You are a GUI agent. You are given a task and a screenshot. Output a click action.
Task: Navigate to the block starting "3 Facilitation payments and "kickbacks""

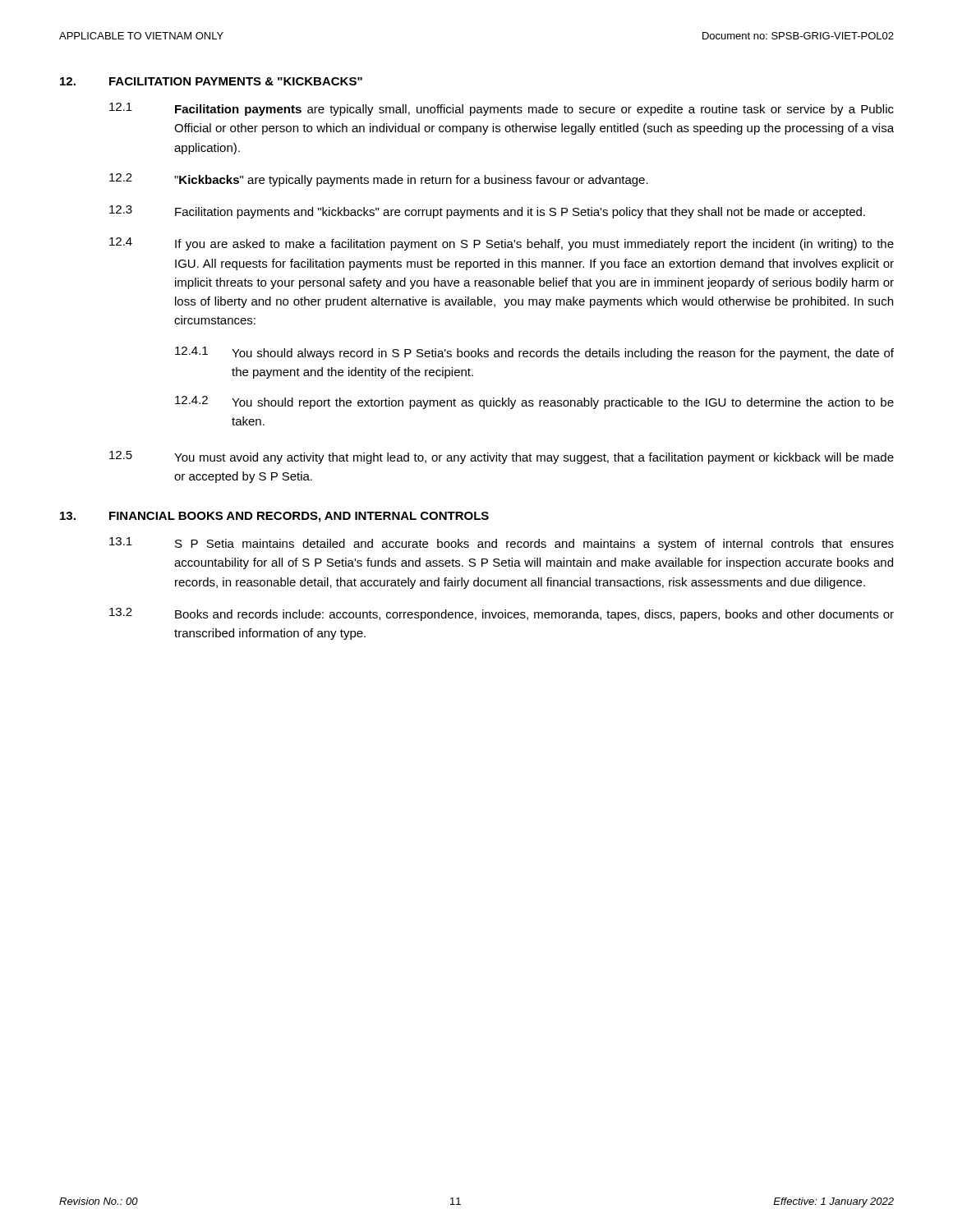[501, 212]
